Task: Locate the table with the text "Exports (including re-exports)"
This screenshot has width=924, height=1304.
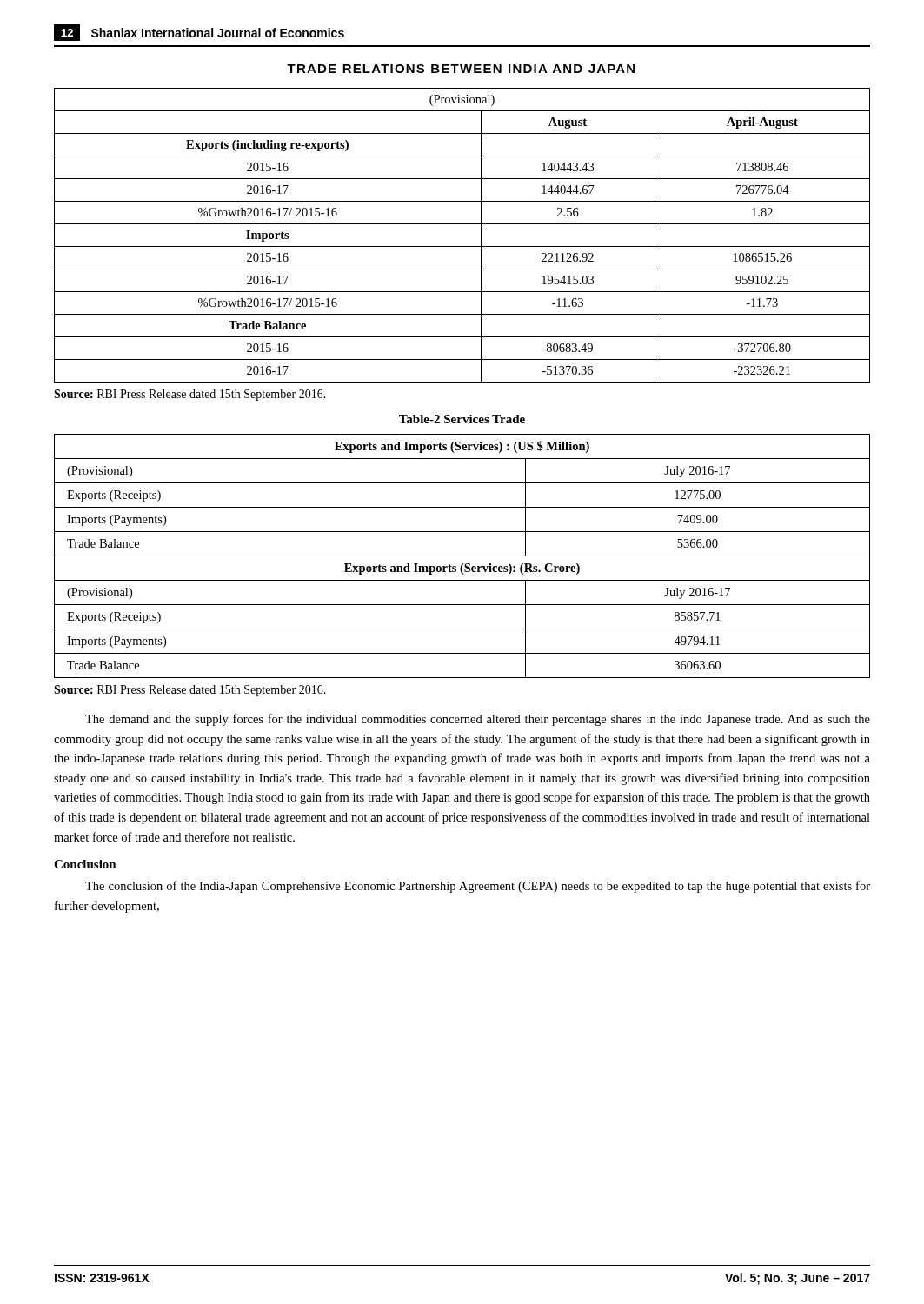Action: click(x=462, y=235)
